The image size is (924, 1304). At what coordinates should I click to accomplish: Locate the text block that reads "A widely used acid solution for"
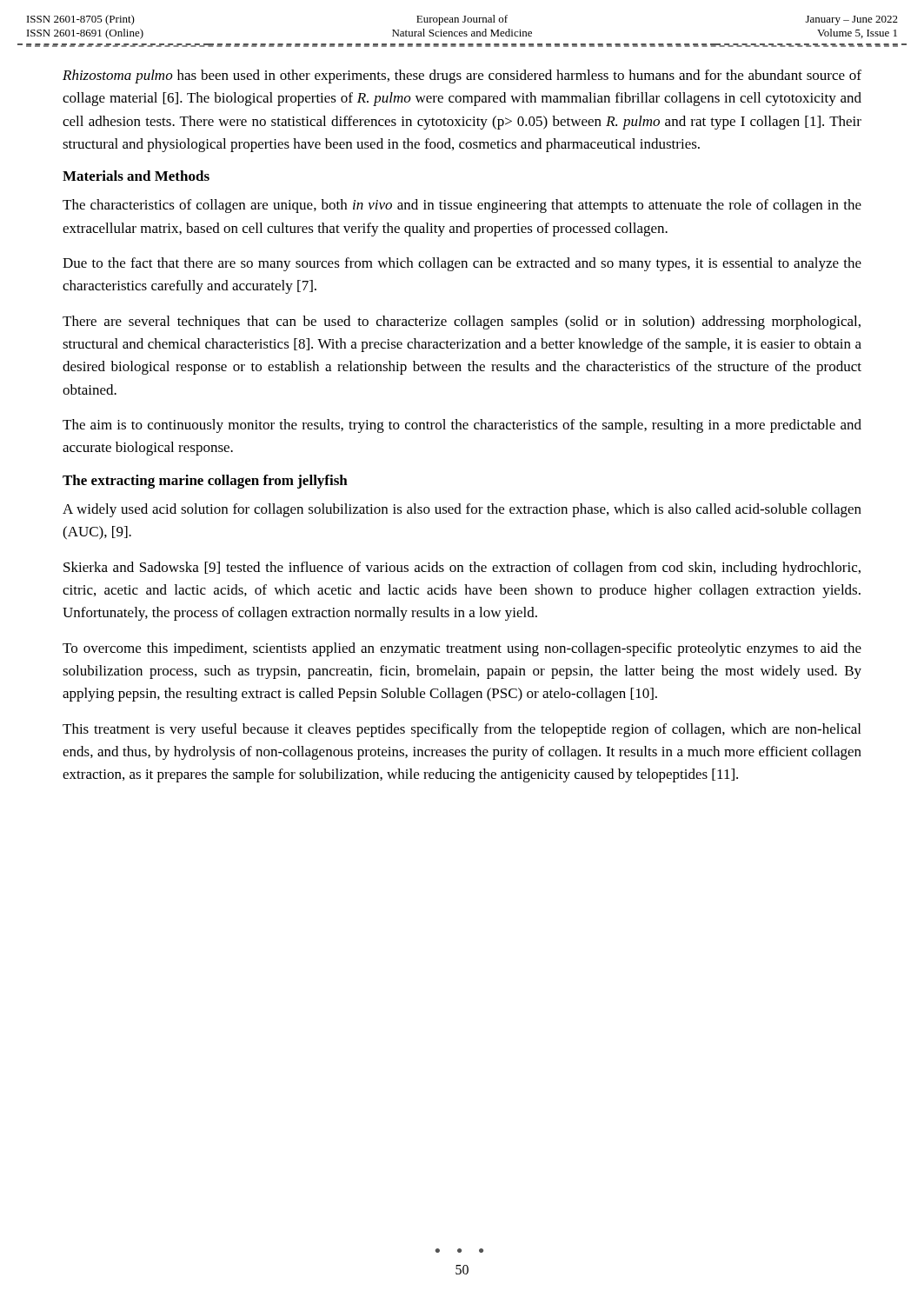pyautogui.click(x=462, y=520)
